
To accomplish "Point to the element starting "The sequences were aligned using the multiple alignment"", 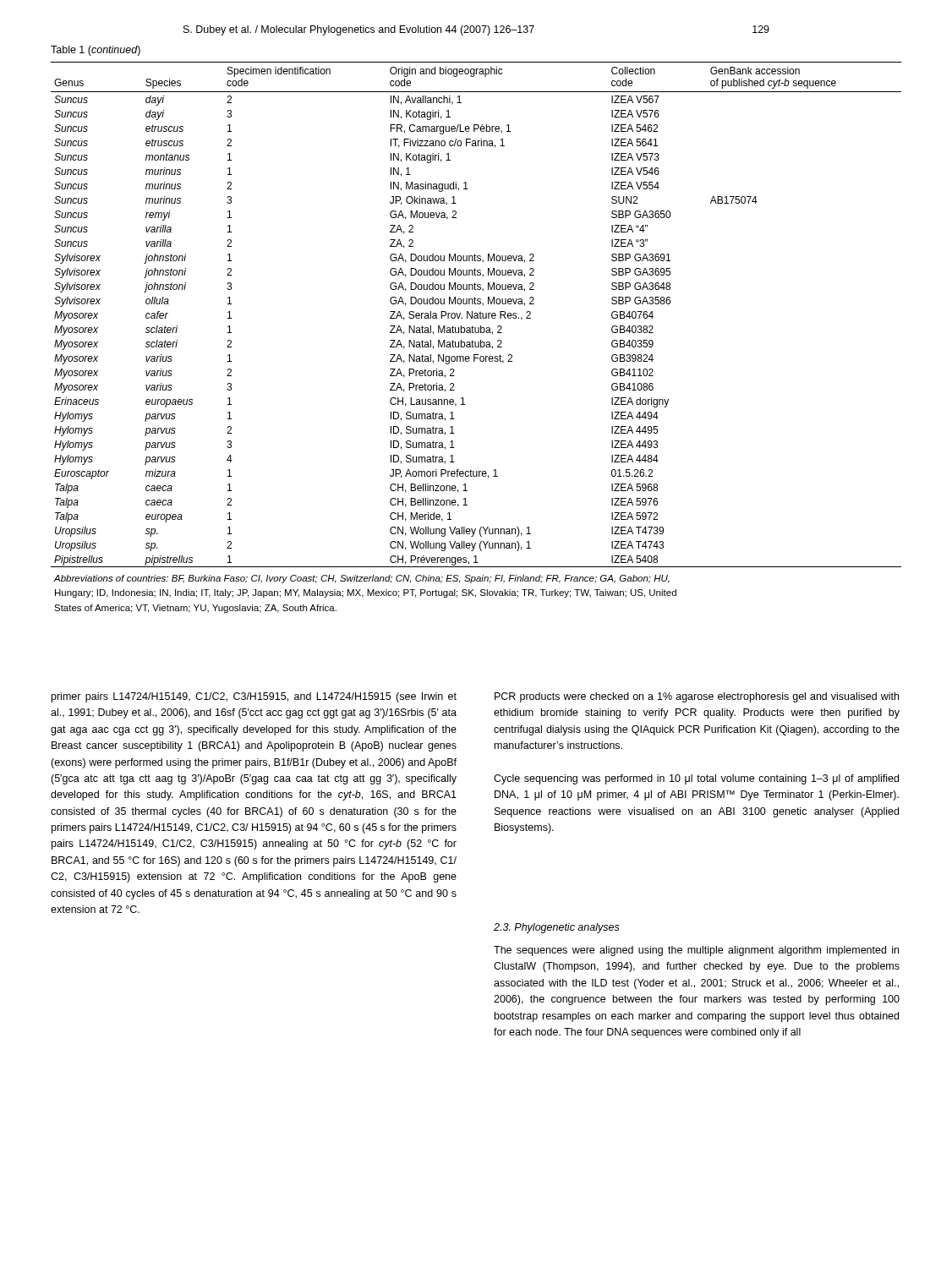I will coord(697,991).
